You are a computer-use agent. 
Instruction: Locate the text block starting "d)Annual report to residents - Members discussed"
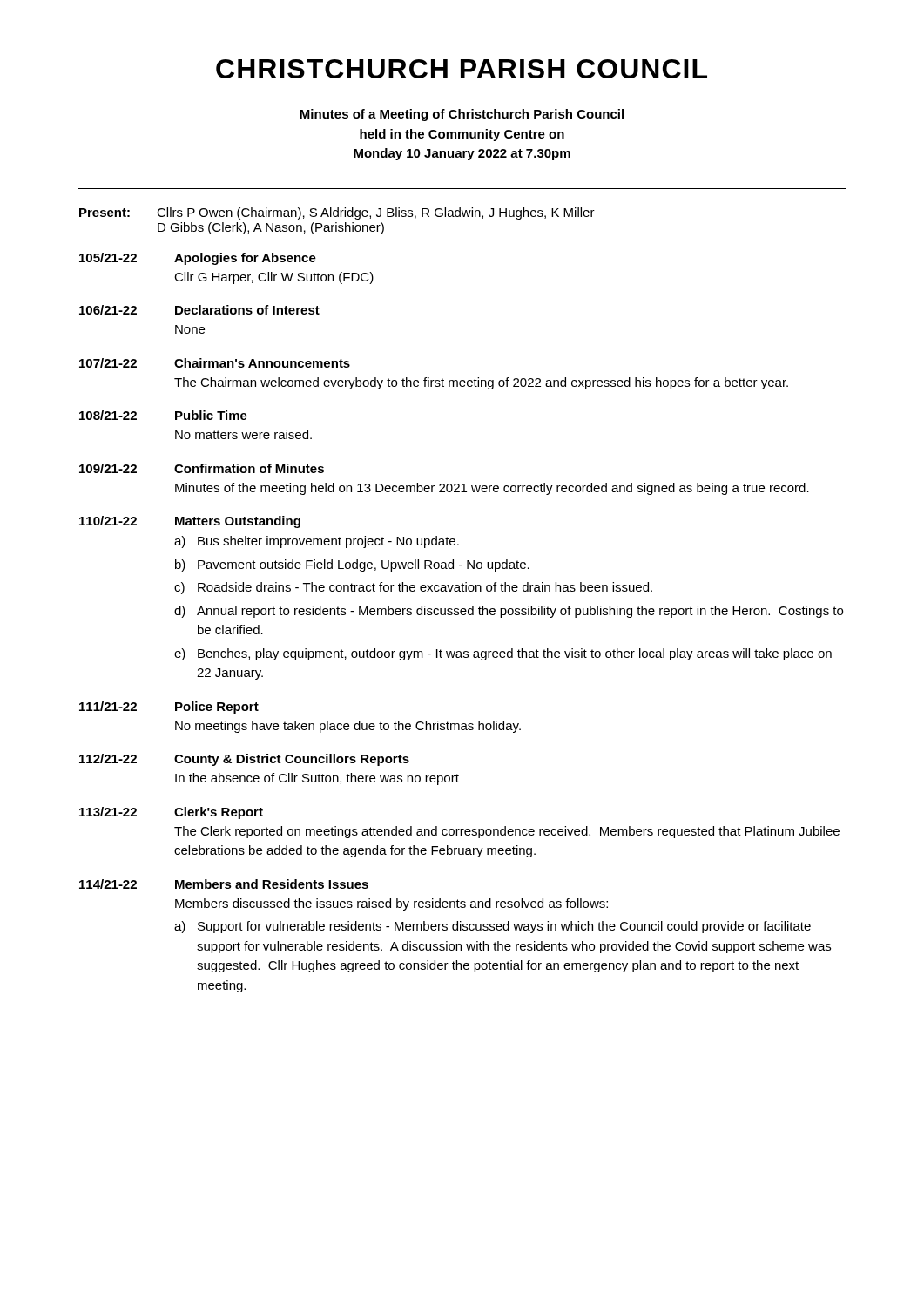tap(510, 621)
